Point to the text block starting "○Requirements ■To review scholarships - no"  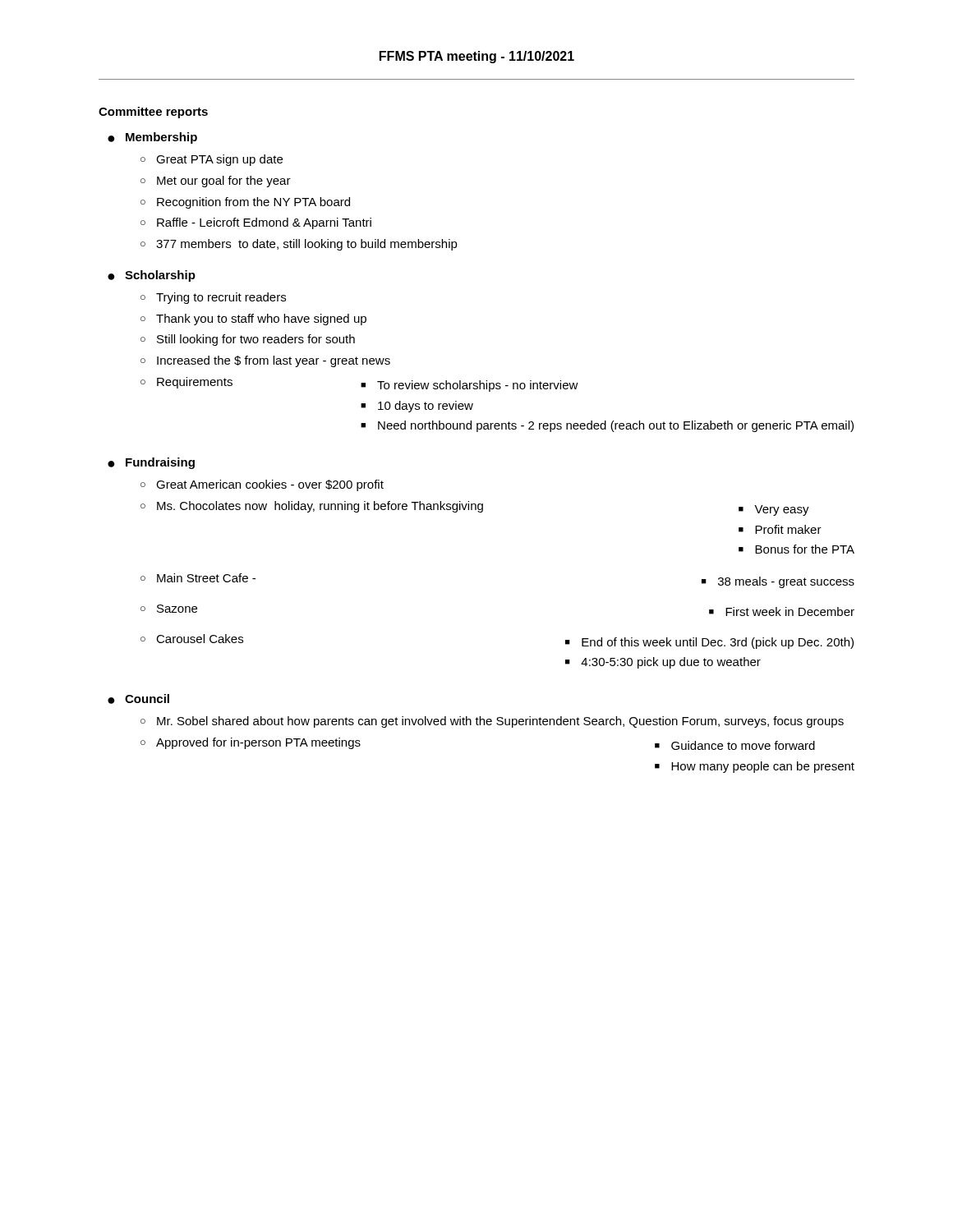[359, 384]
